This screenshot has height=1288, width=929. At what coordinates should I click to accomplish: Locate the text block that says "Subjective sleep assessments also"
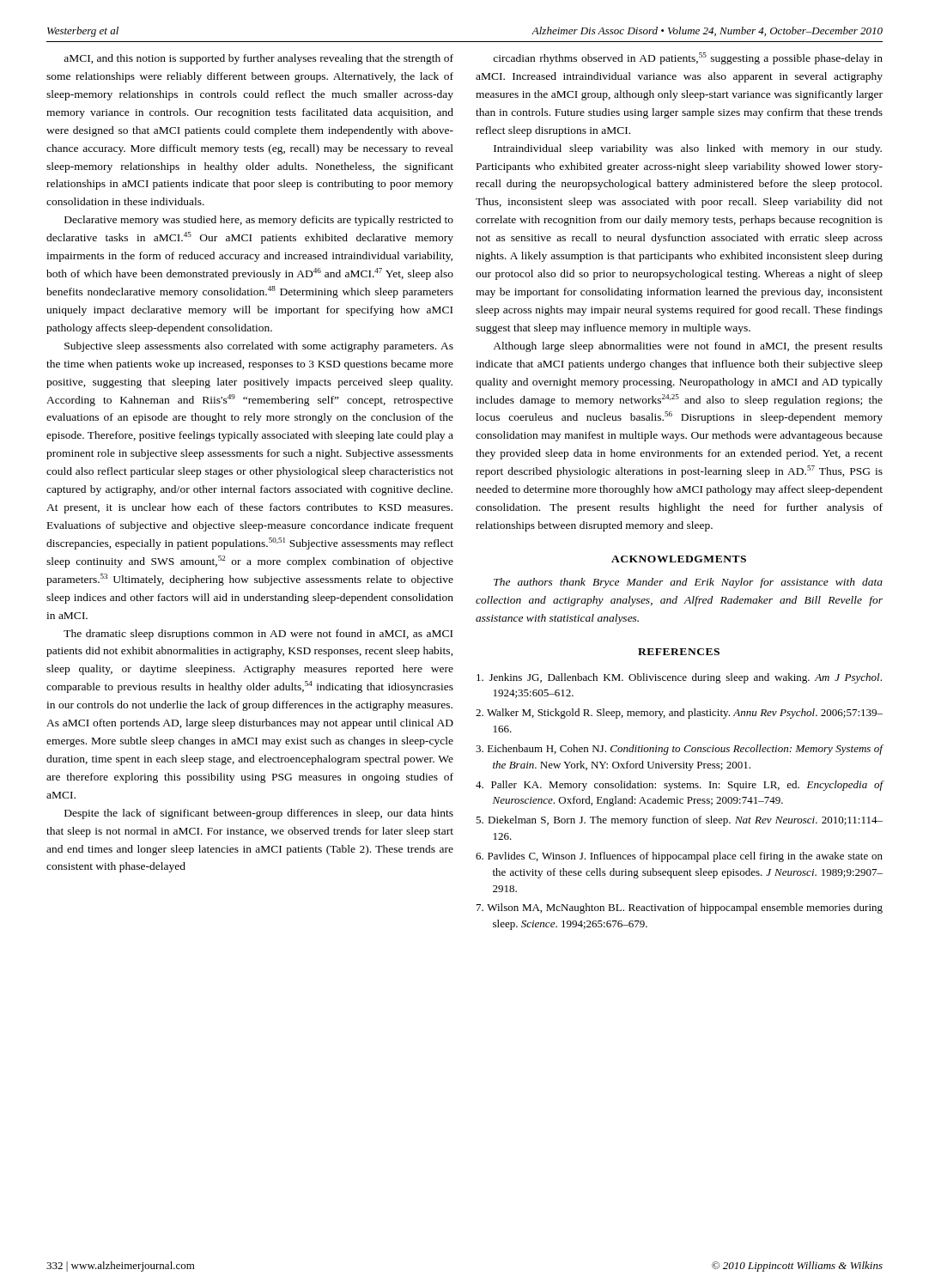tap(250, 481)
